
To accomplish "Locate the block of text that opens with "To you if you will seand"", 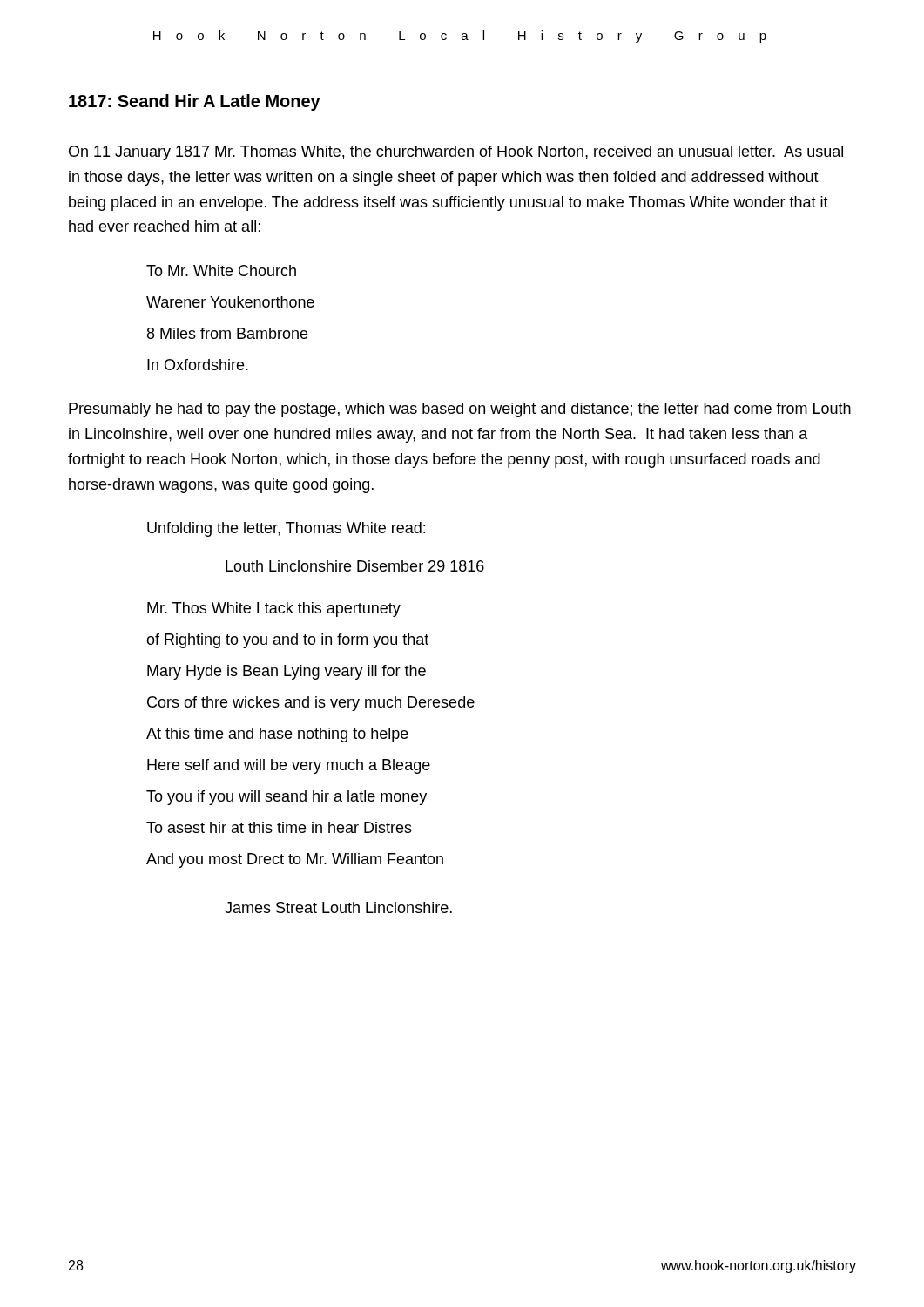I will (x=287, y=797).
